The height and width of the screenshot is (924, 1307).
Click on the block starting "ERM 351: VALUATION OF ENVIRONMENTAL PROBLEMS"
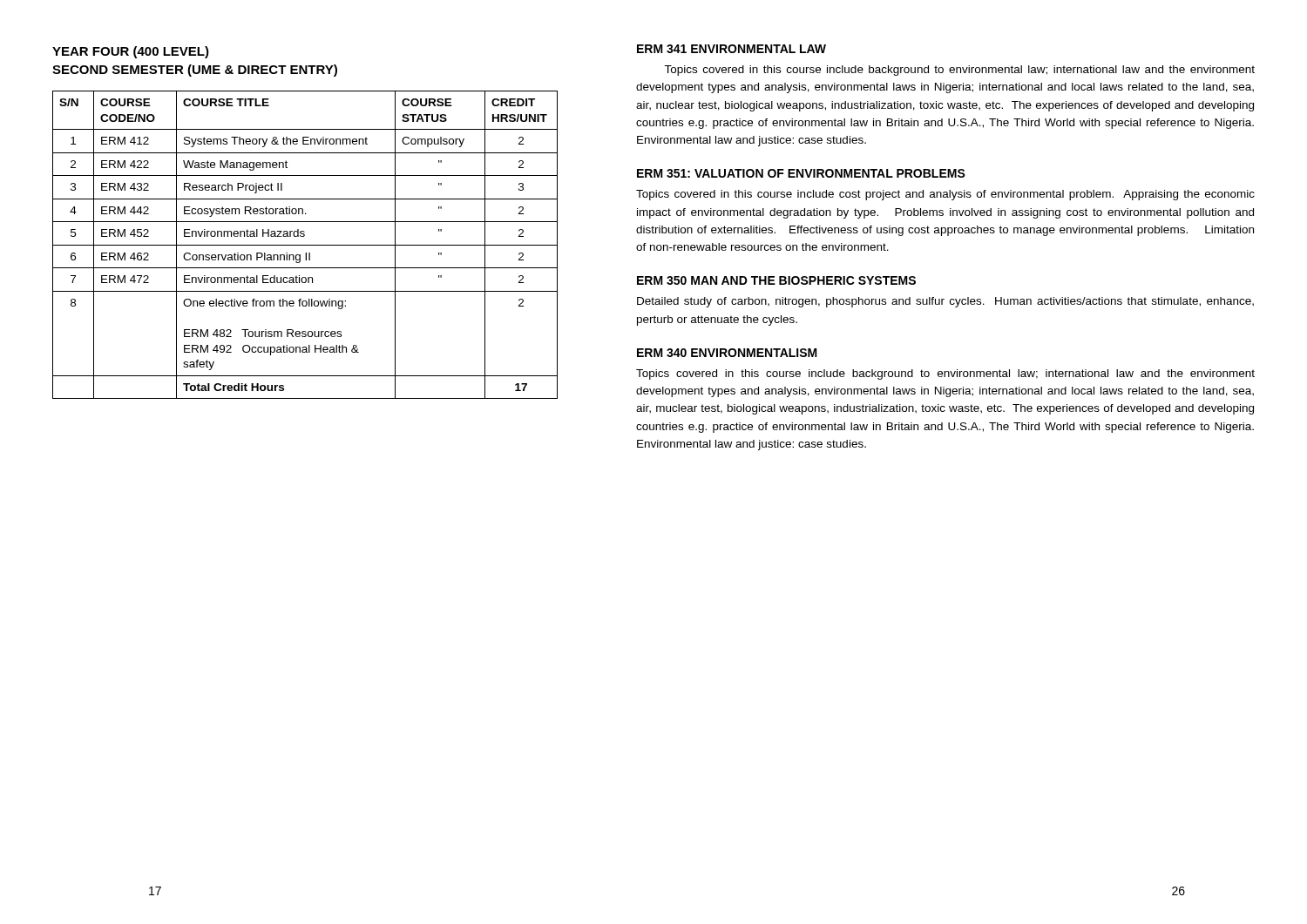pos(801,174)
